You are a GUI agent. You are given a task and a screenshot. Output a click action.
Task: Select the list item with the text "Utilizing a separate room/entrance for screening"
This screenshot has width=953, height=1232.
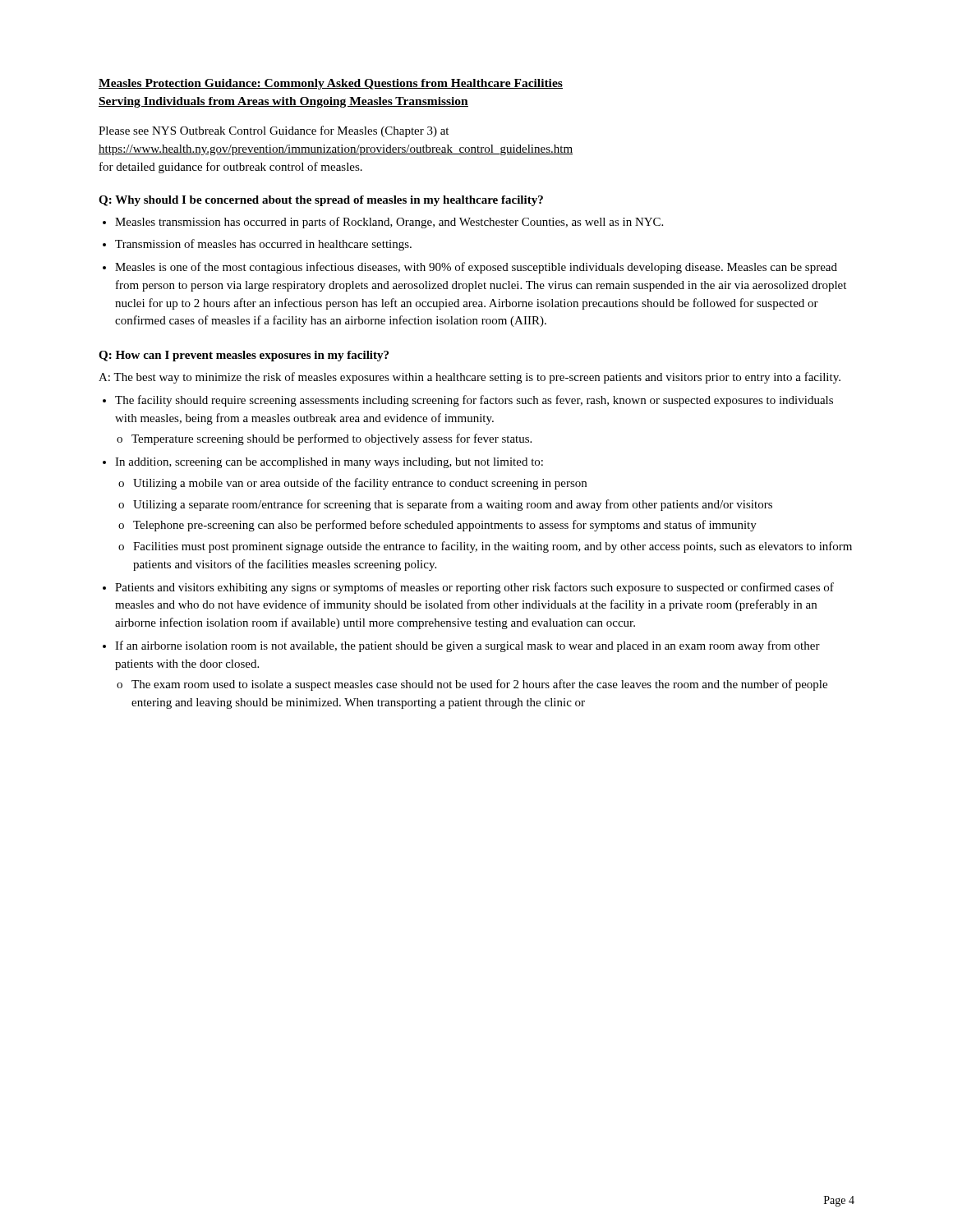453,504
